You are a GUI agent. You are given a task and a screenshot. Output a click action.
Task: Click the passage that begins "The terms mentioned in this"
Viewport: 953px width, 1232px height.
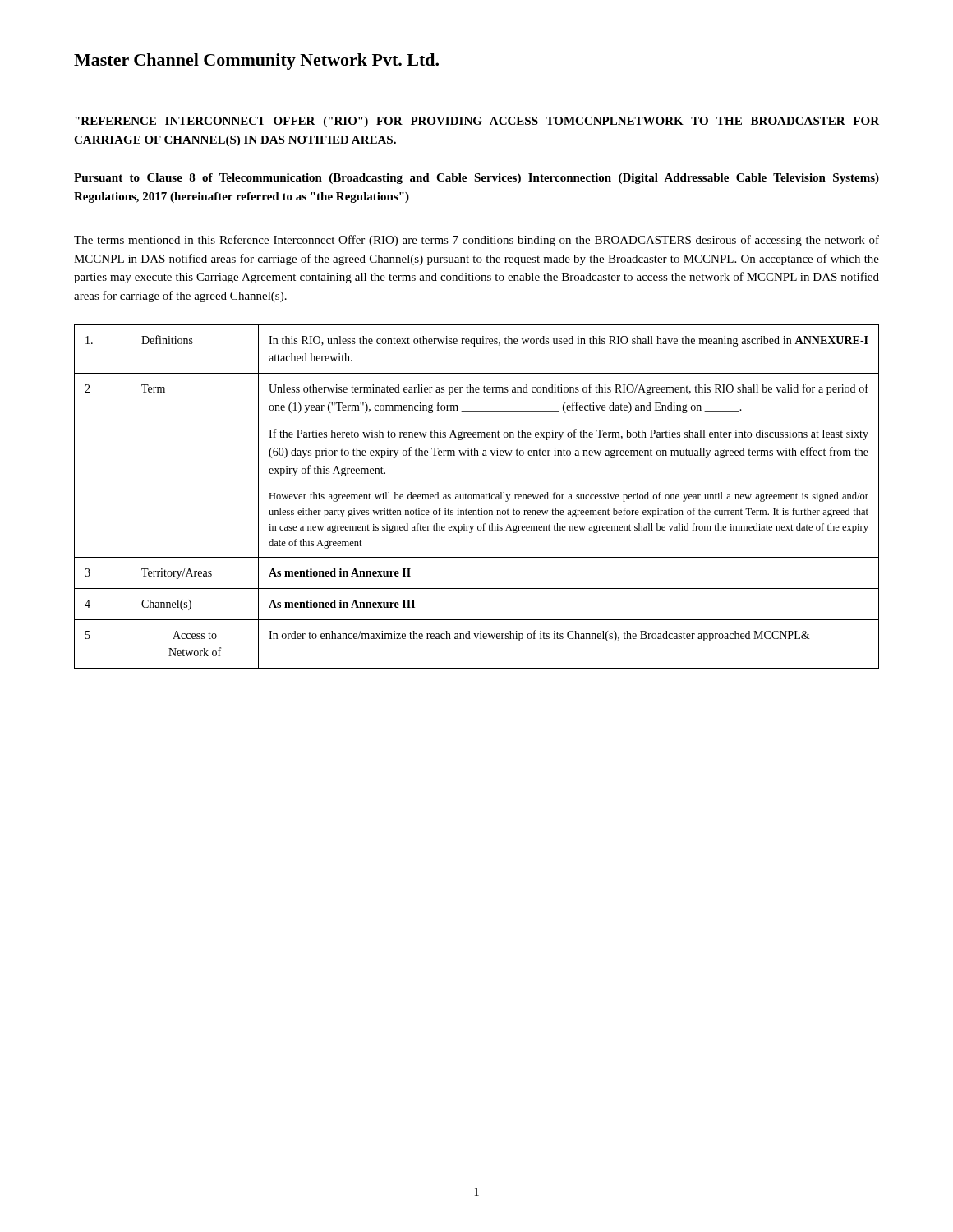[476, 268]
